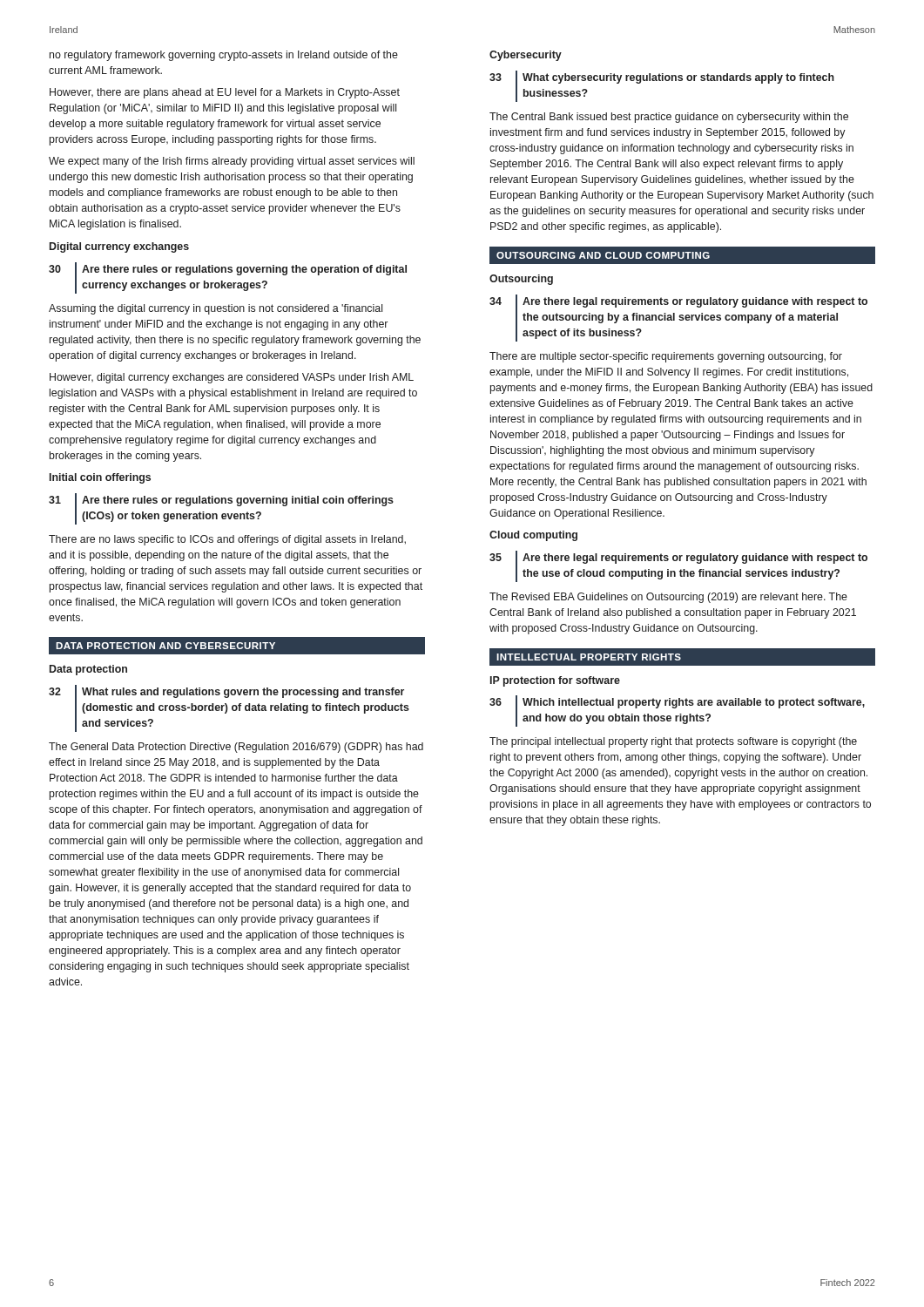Click on the passage starting "31 Are there rules or"
The width and height of the screenshot is (924, 1307).
click(x=237, y=509)
